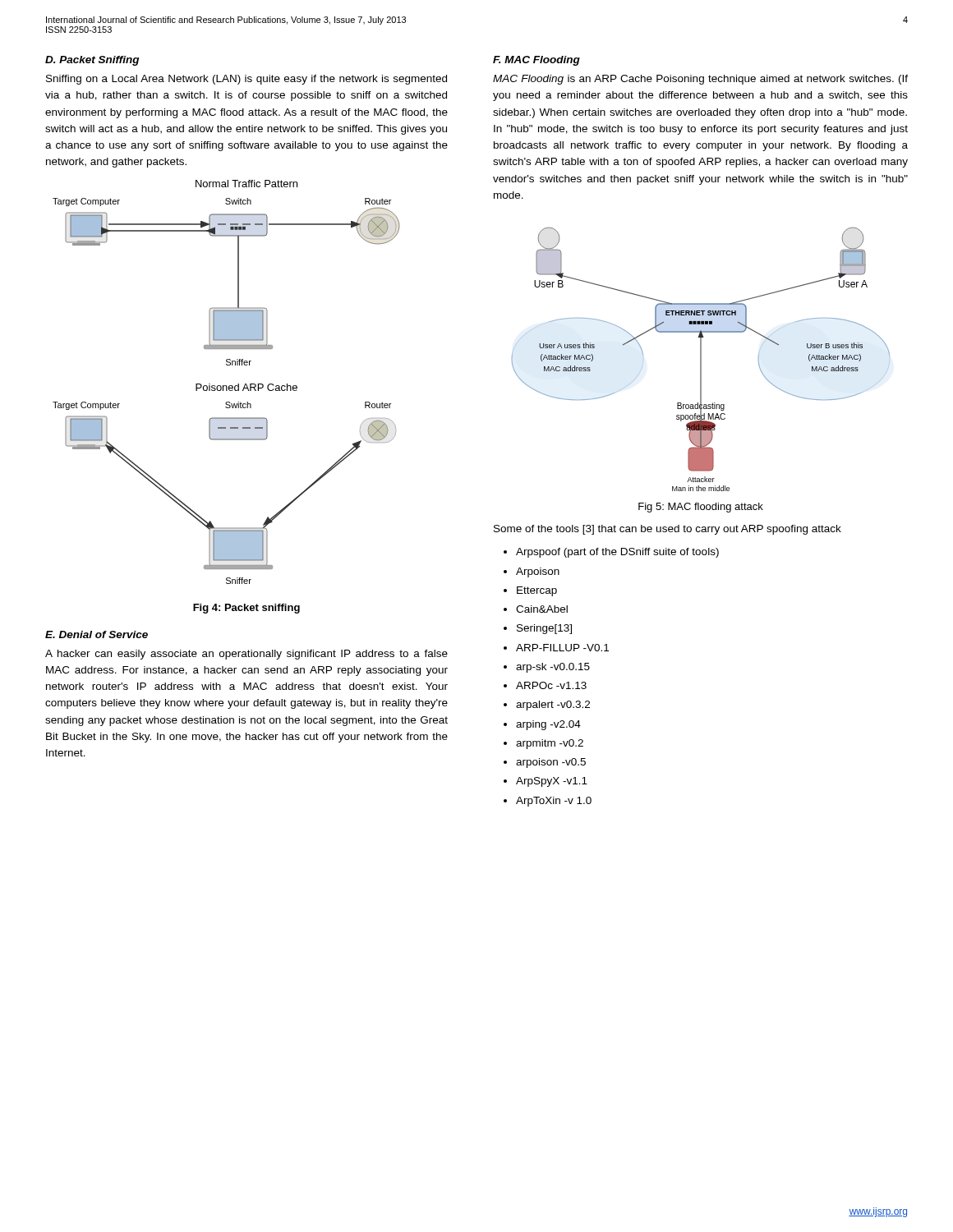Select the region starting "ArpSpyX -v1.1"

[552, 781]
